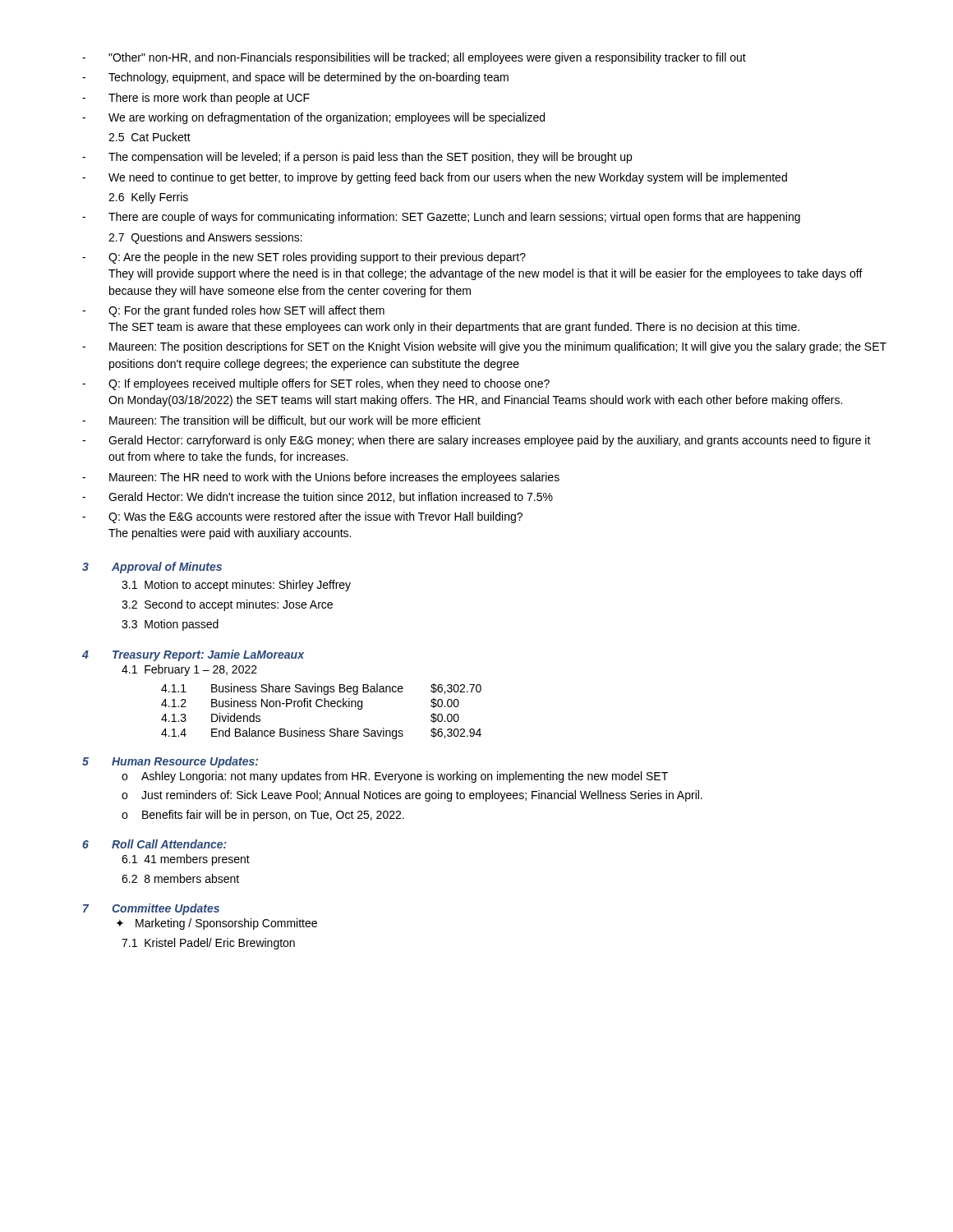The image size is (953, 1232).
Task: Click the passage that begins "- Maureen: The position descriptions for SET on"
Action: (485, 355)
